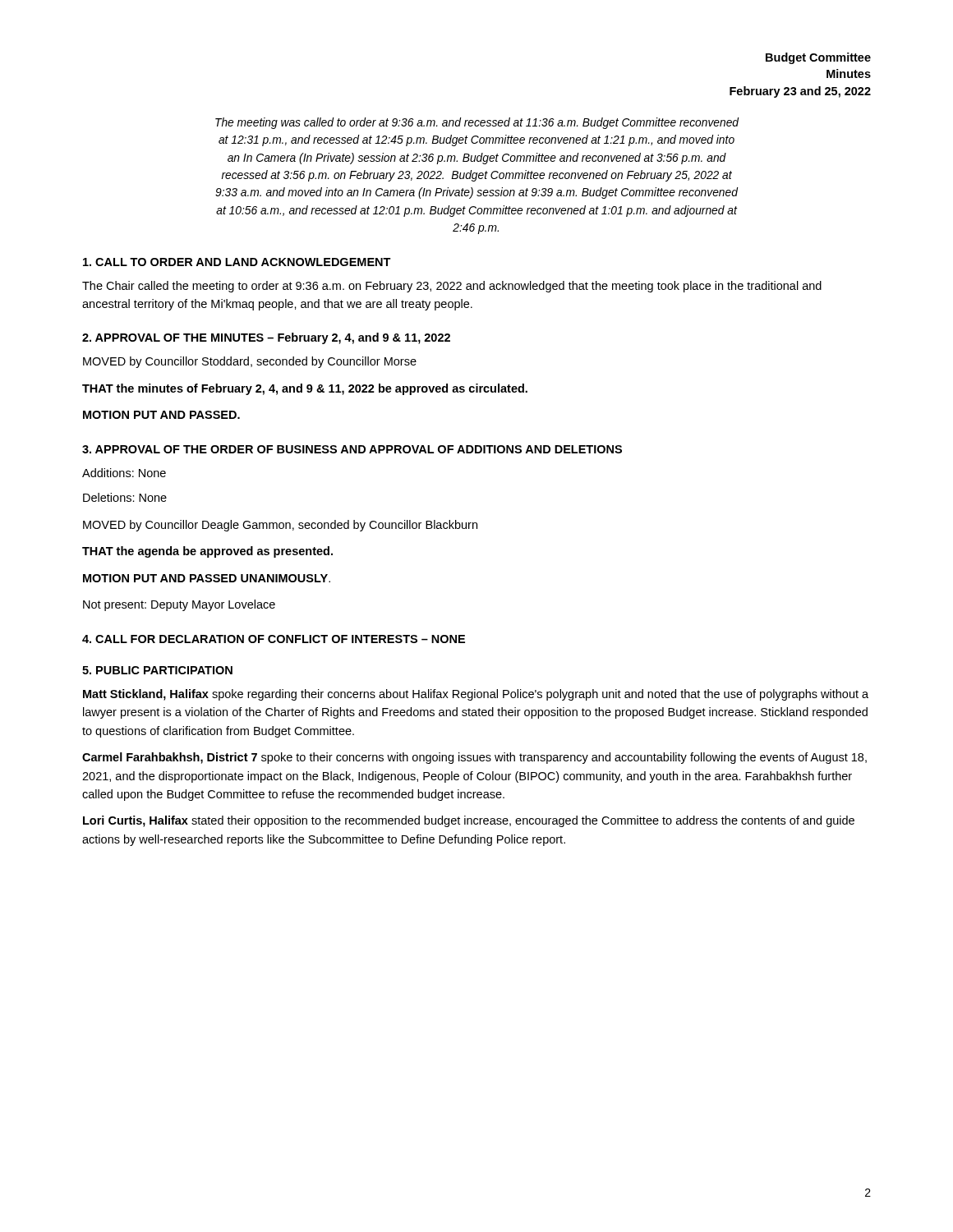Where is the passage that starts "MOVED by Councillor Stoddard, seconded by Councillor"?
This screenshot has width=953, height=1232.
pos(249,362)
